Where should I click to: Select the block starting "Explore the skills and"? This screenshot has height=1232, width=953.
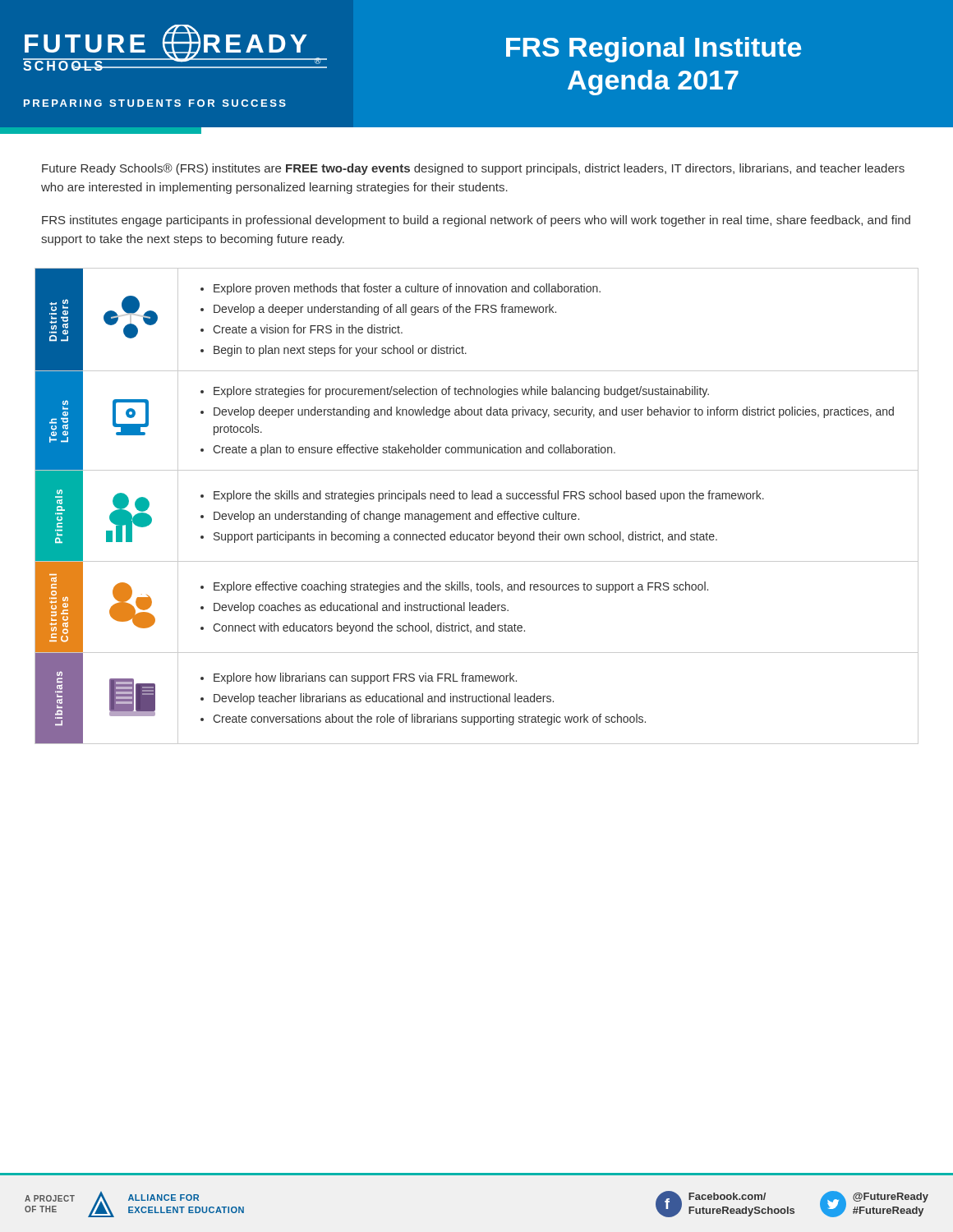pyautogui.click(x=489, y=495)
